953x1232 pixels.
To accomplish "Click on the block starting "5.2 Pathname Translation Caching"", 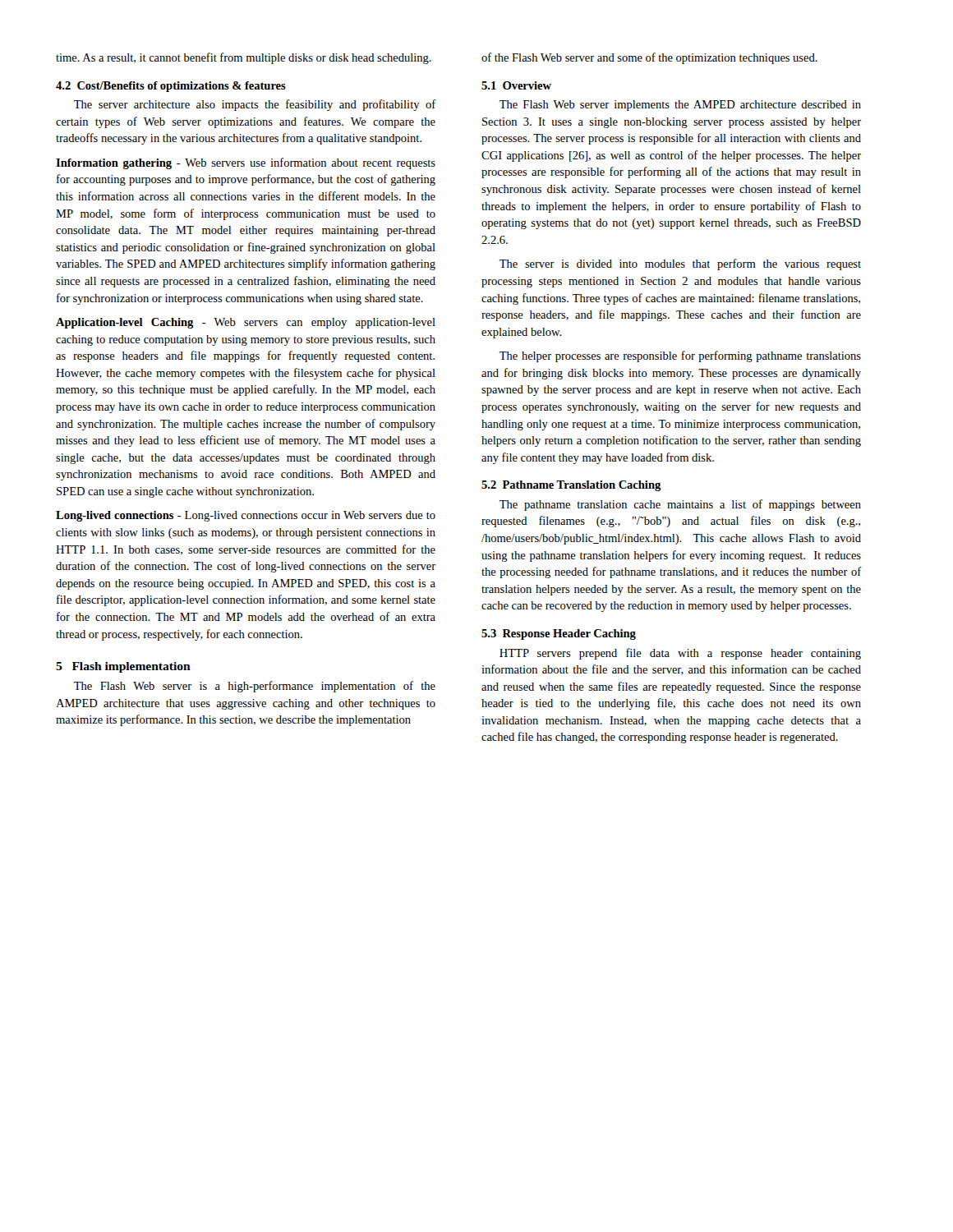I will tap(671, 485).
